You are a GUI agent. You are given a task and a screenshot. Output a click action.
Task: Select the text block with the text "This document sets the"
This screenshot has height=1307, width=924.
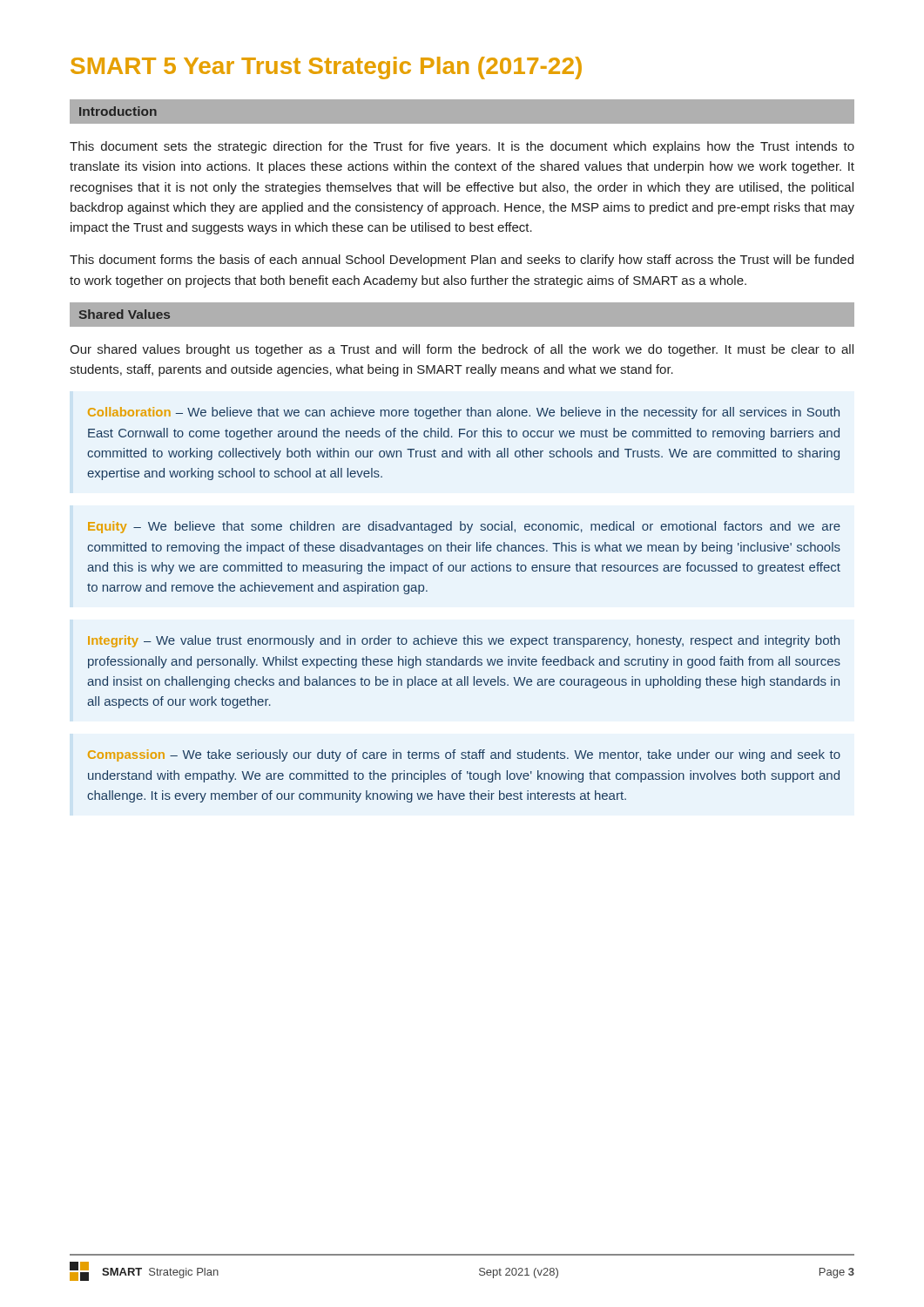point(462,186)
